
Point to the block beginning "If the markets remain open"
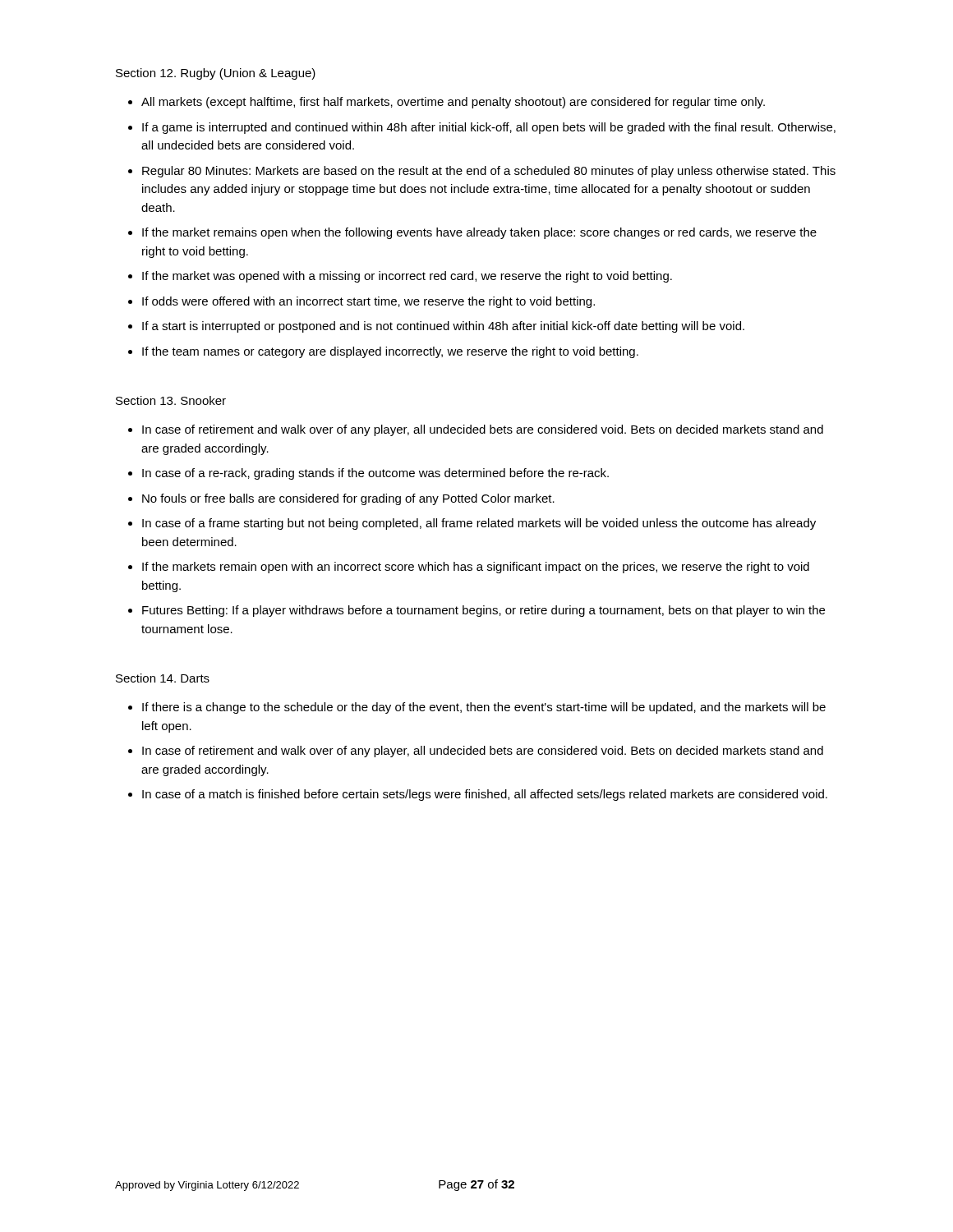(x=476, y=576)
